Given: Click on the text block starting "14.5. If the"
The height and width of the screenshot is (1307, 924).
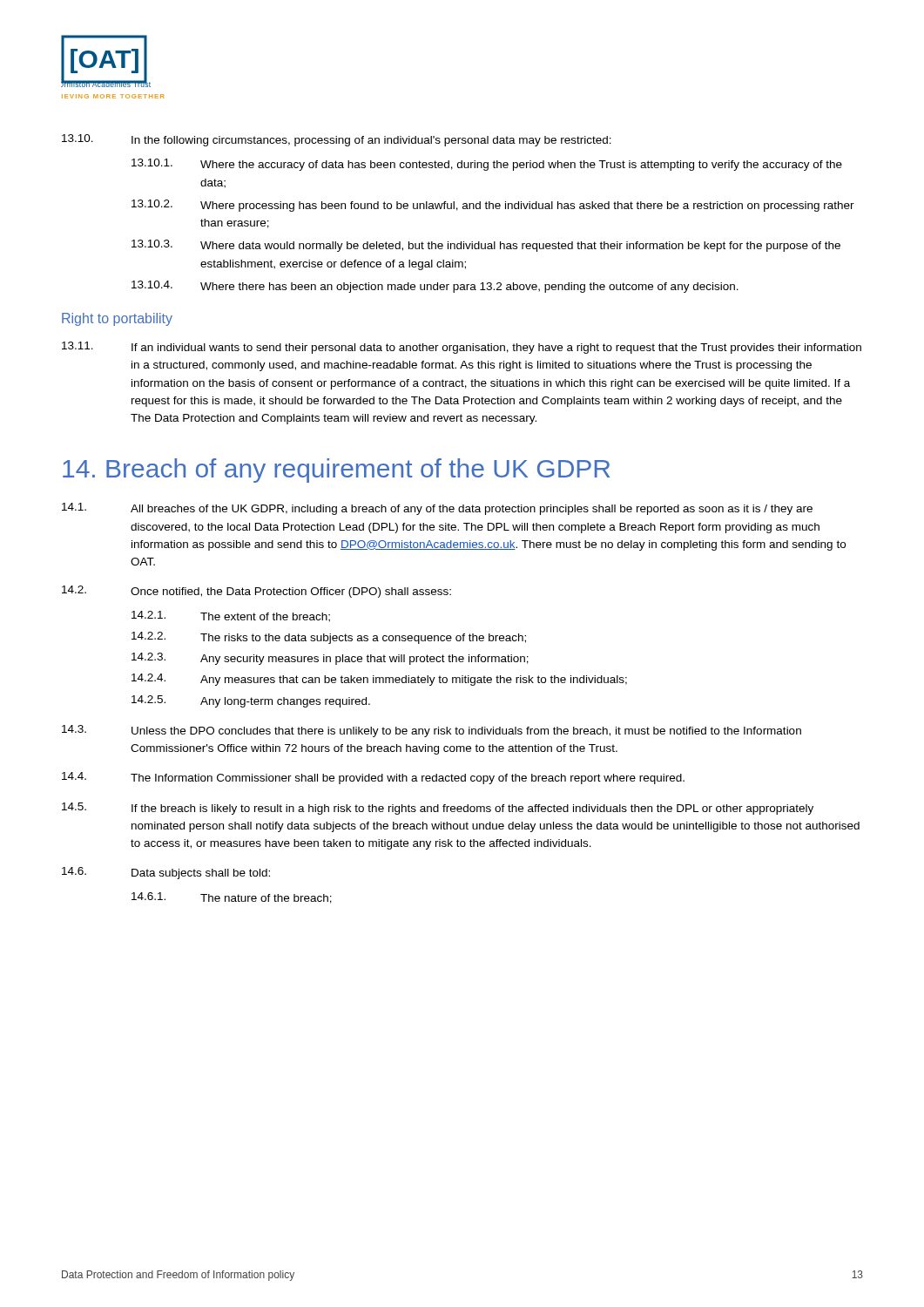Looking at the screenshot, I should (x=462, y=826).
